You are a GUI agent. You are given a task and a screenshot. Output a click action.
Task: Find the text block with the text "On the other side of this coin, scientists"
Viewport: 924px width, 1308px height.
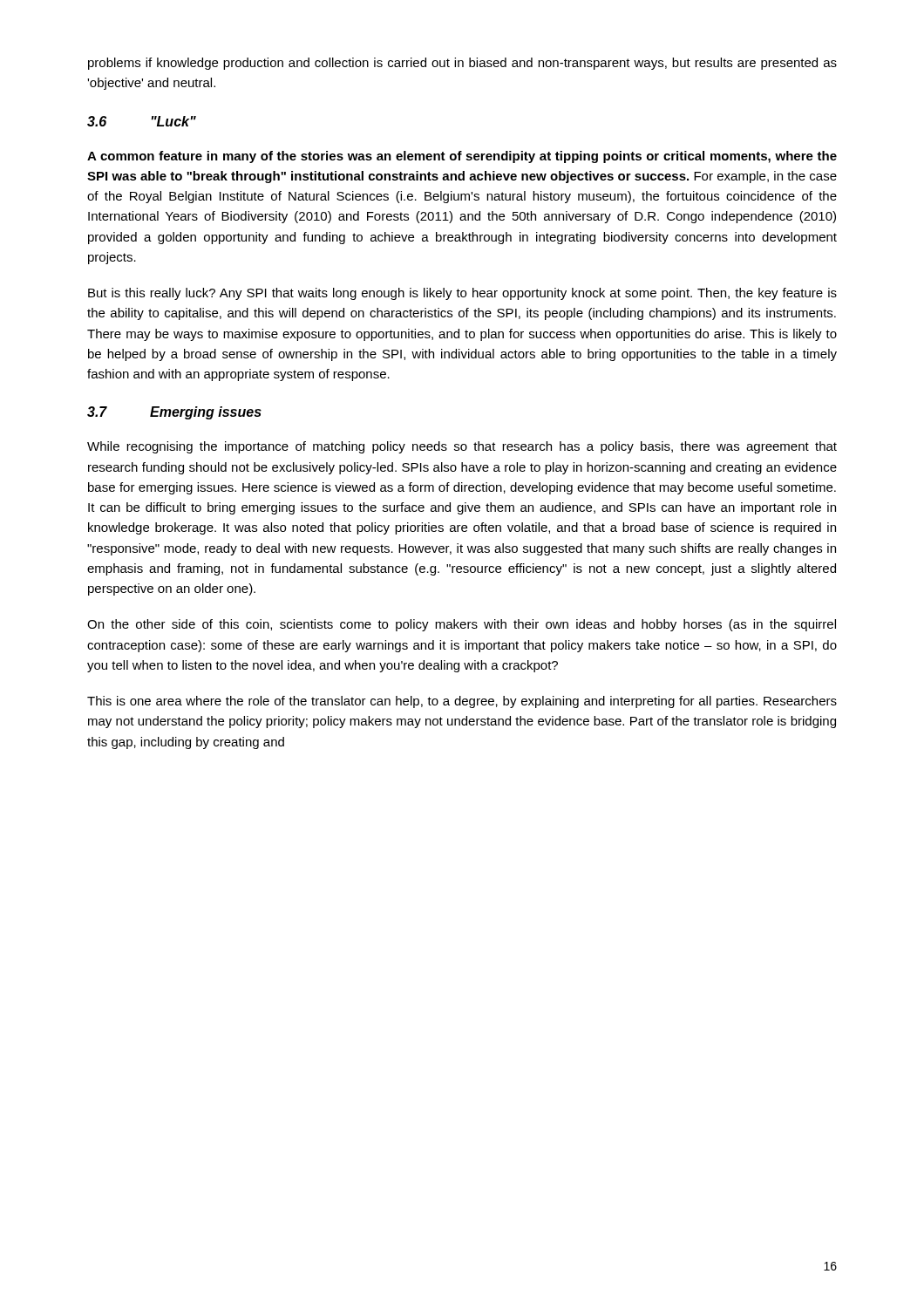[x=462, y=645]
